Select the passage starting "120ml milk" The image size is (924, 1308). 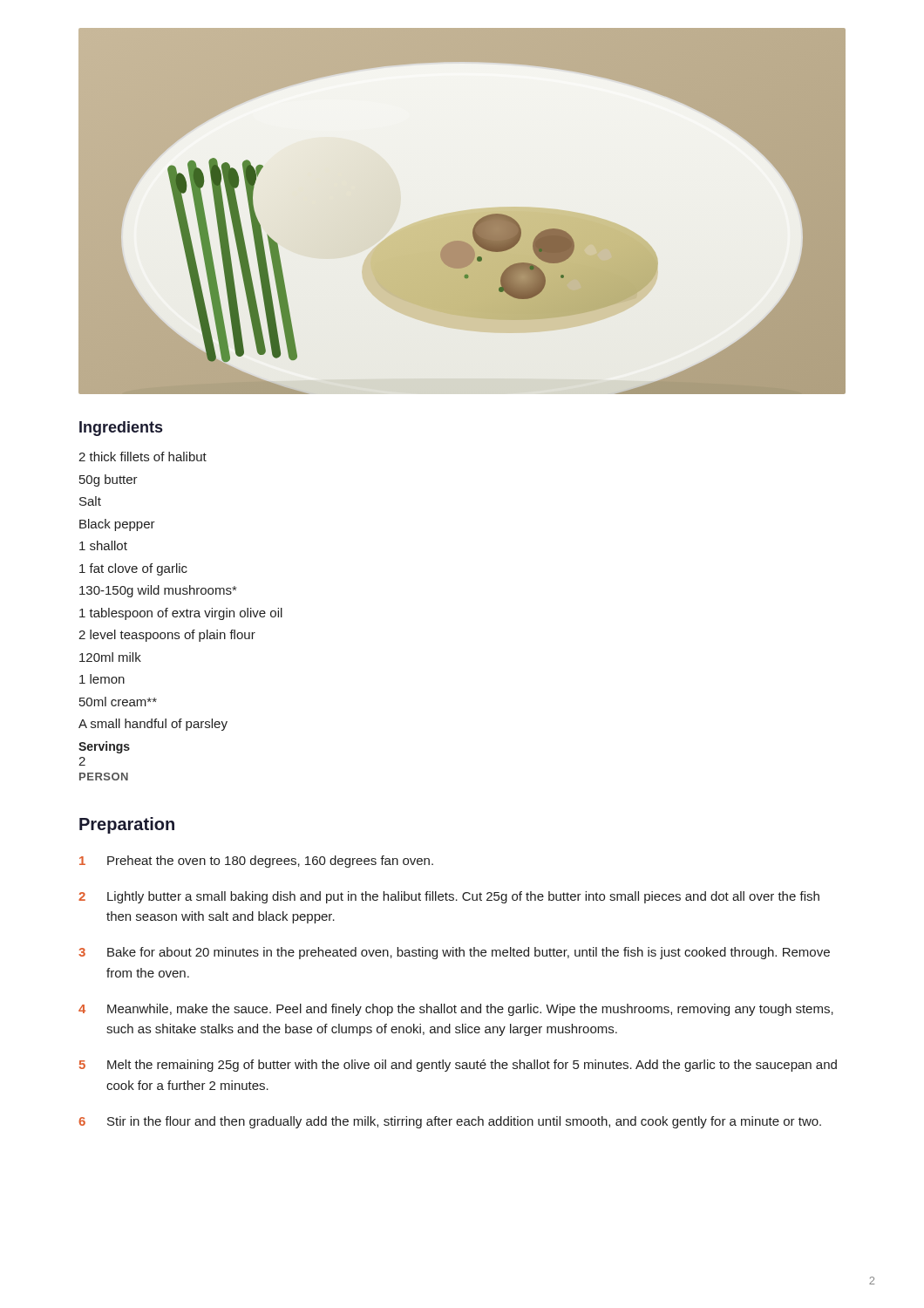pyautogui.click(x=110, y=657)
